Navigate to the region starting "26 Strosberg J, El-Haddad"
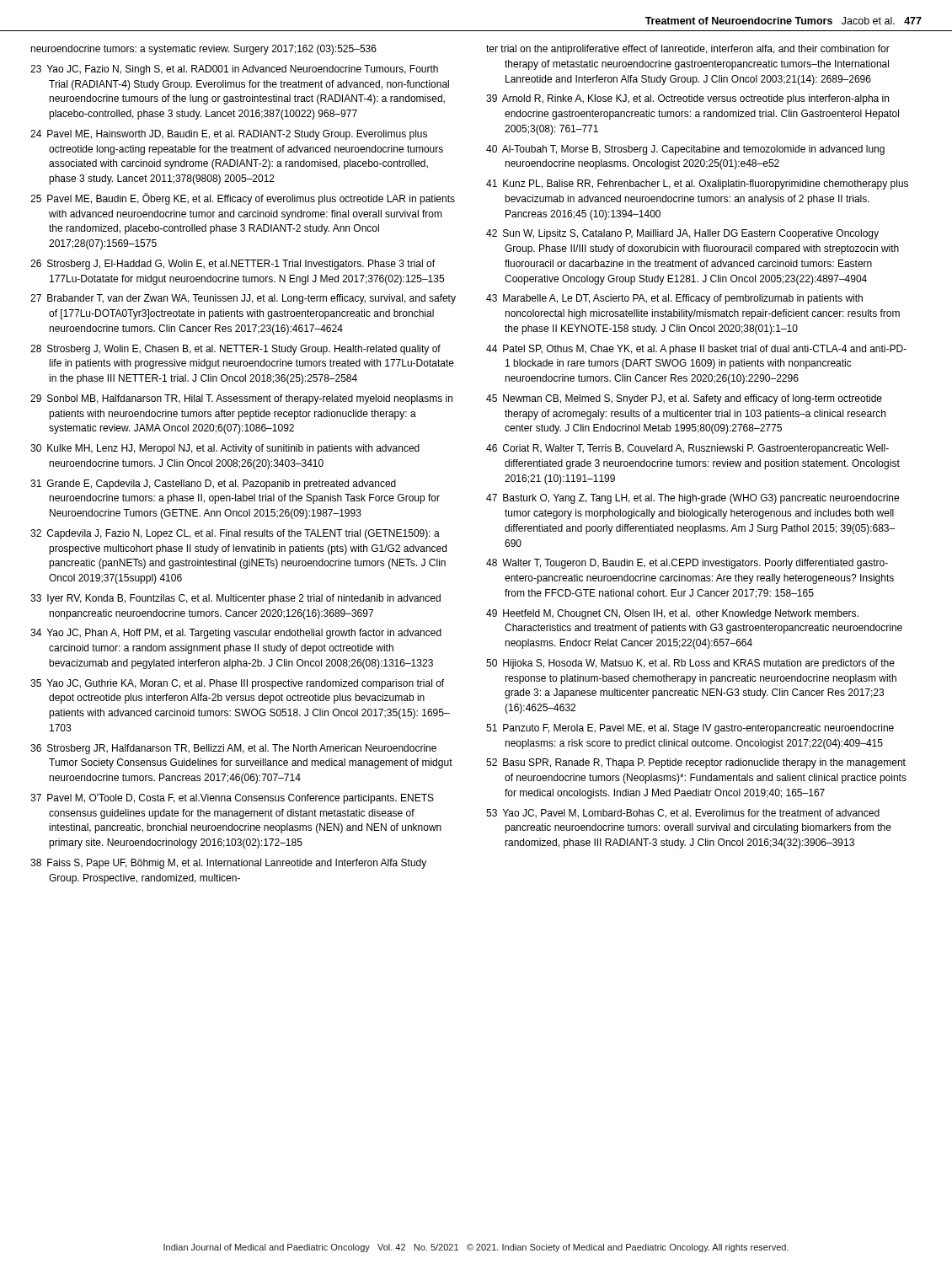 [x=237, y=271]
